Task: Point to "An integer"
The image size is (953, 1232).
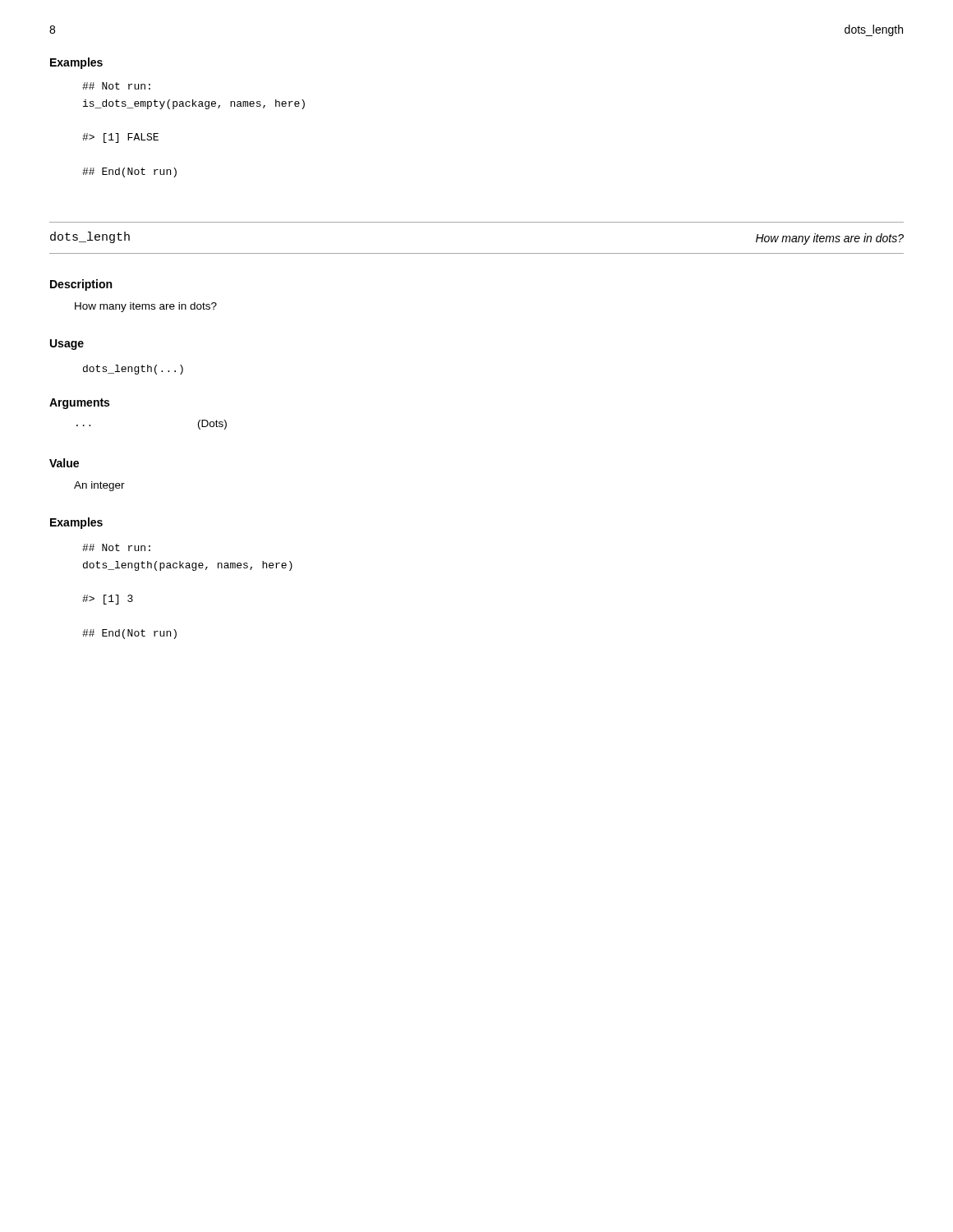Action: point(99,485)
